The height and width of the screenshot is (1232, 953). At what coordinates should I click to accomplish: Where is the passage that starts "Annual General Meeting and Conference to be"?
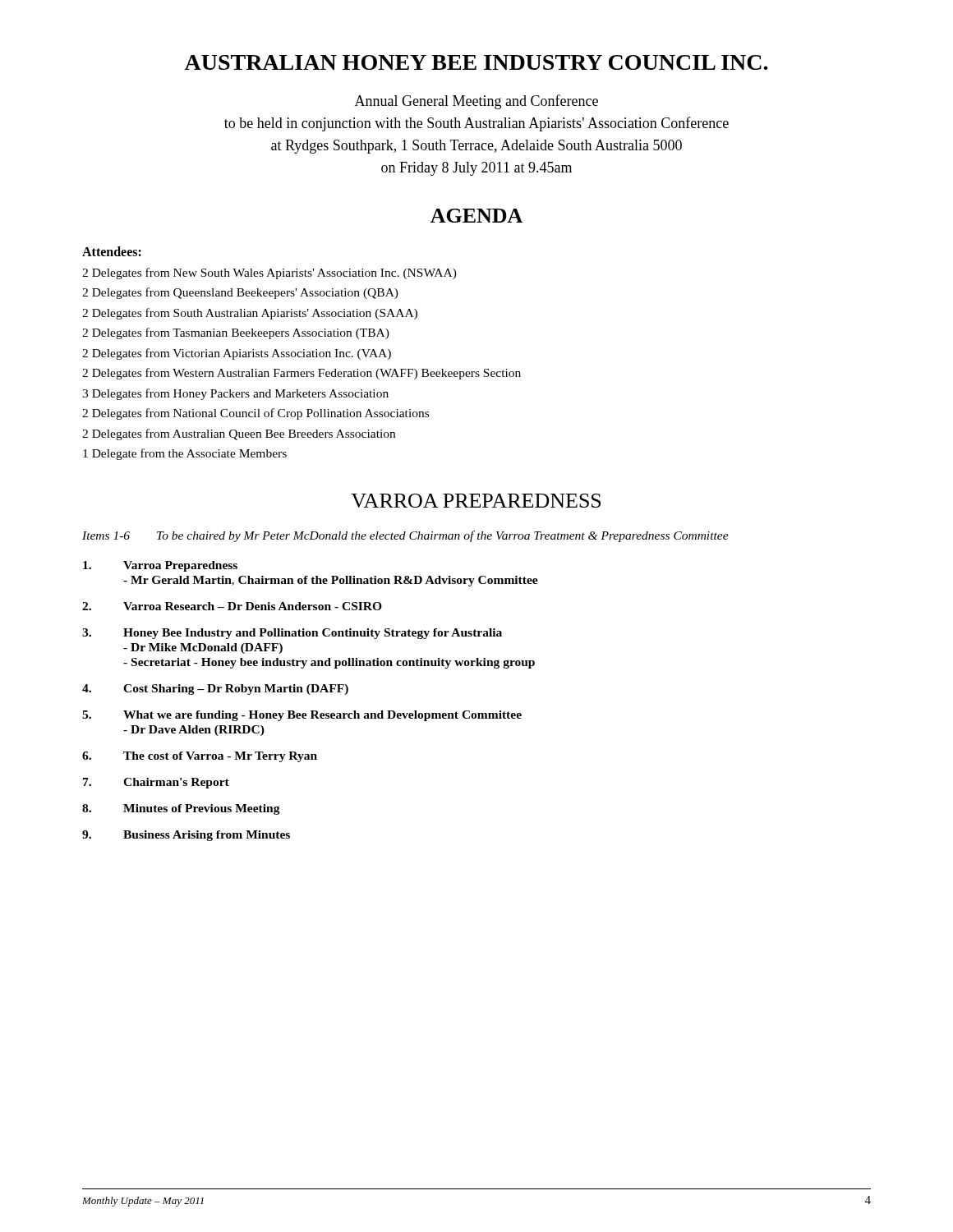point(476,135)
